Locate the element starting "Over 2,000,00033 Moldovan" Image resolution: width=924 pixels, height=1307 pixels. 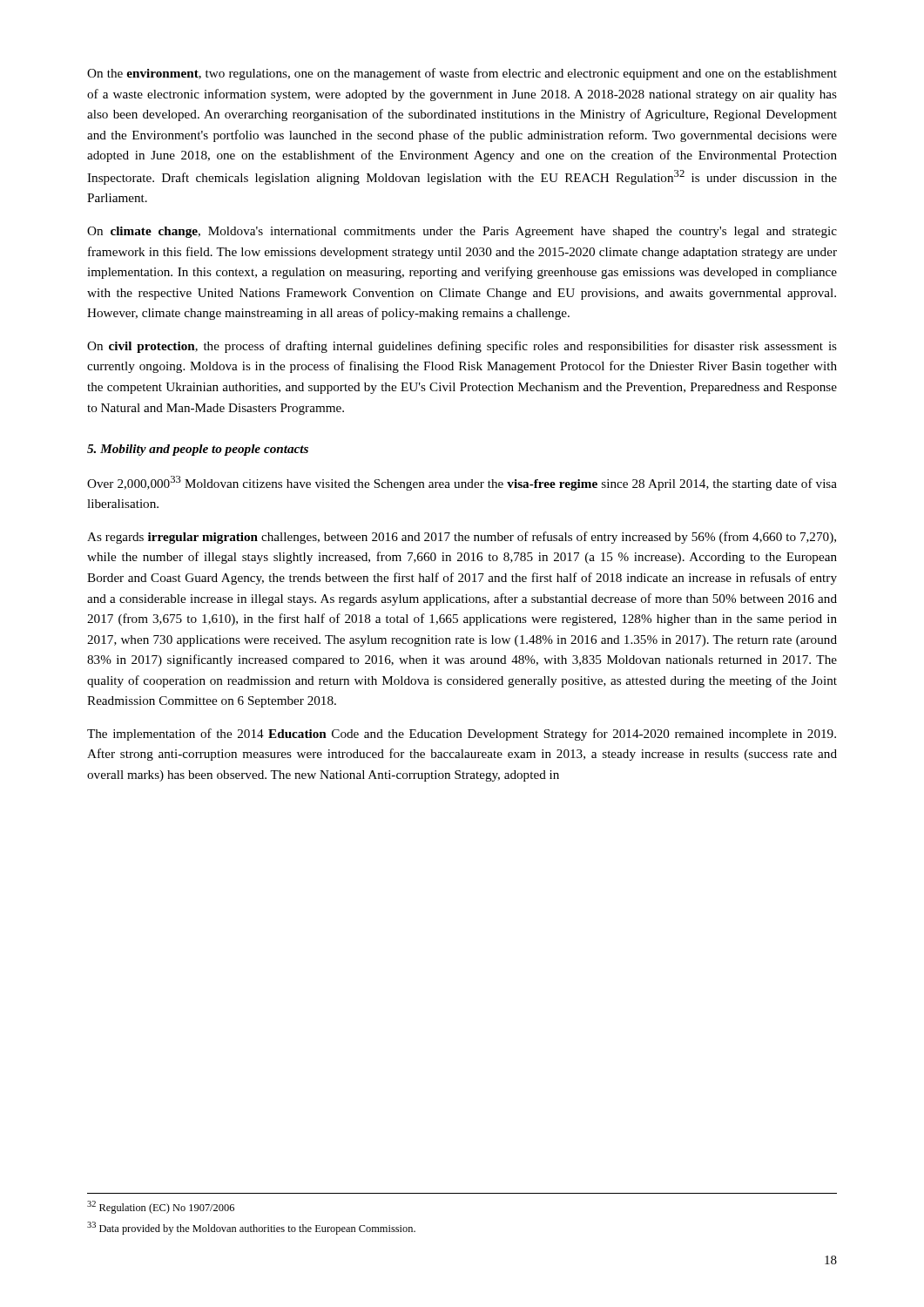(462, 492)
